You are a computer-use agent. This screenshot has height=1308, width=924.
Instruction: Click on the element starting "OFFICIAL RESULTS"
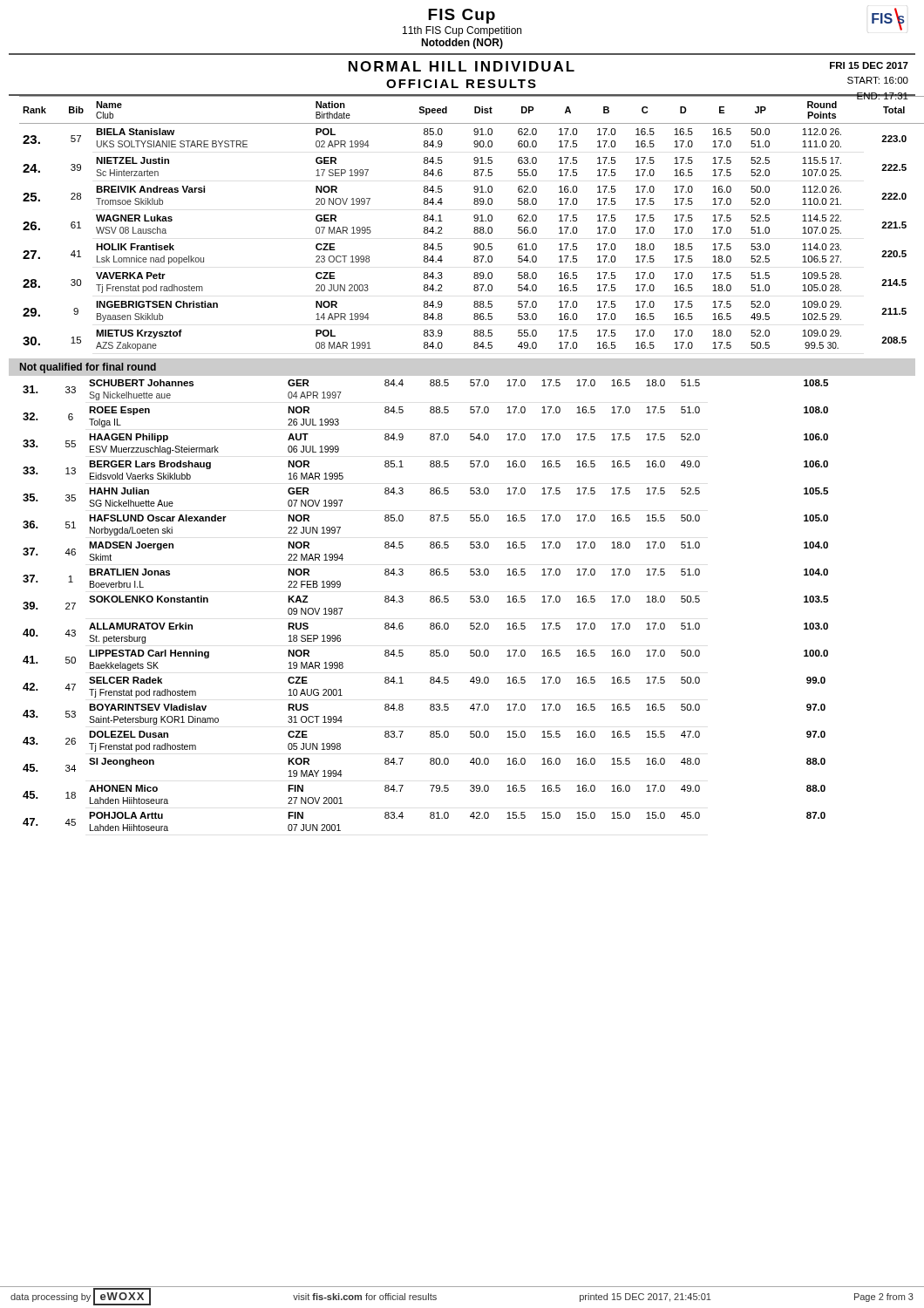coord(462,83)
